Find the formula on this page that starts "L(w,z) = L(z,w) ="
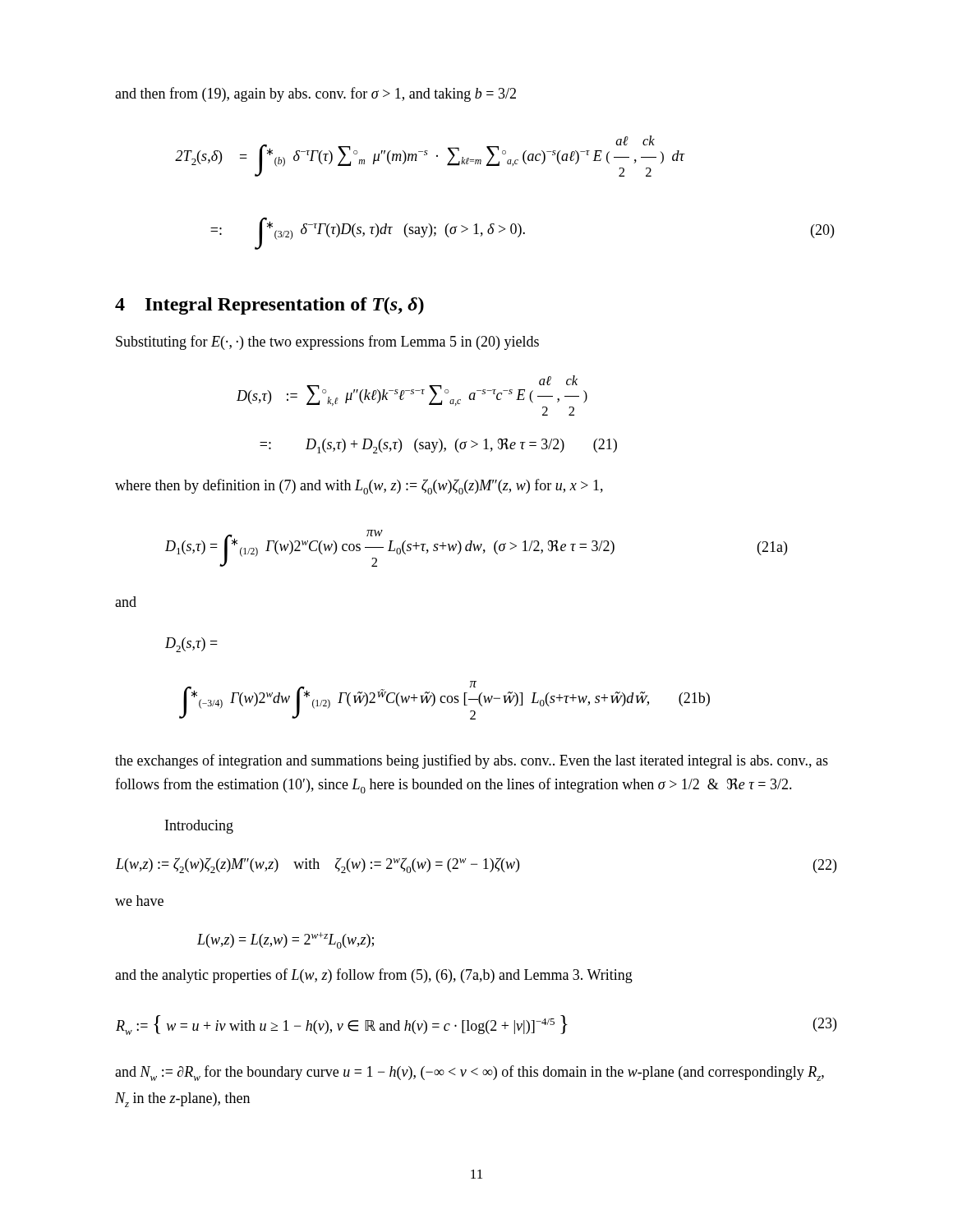953x1232 pixels. [x=286, y=940]
